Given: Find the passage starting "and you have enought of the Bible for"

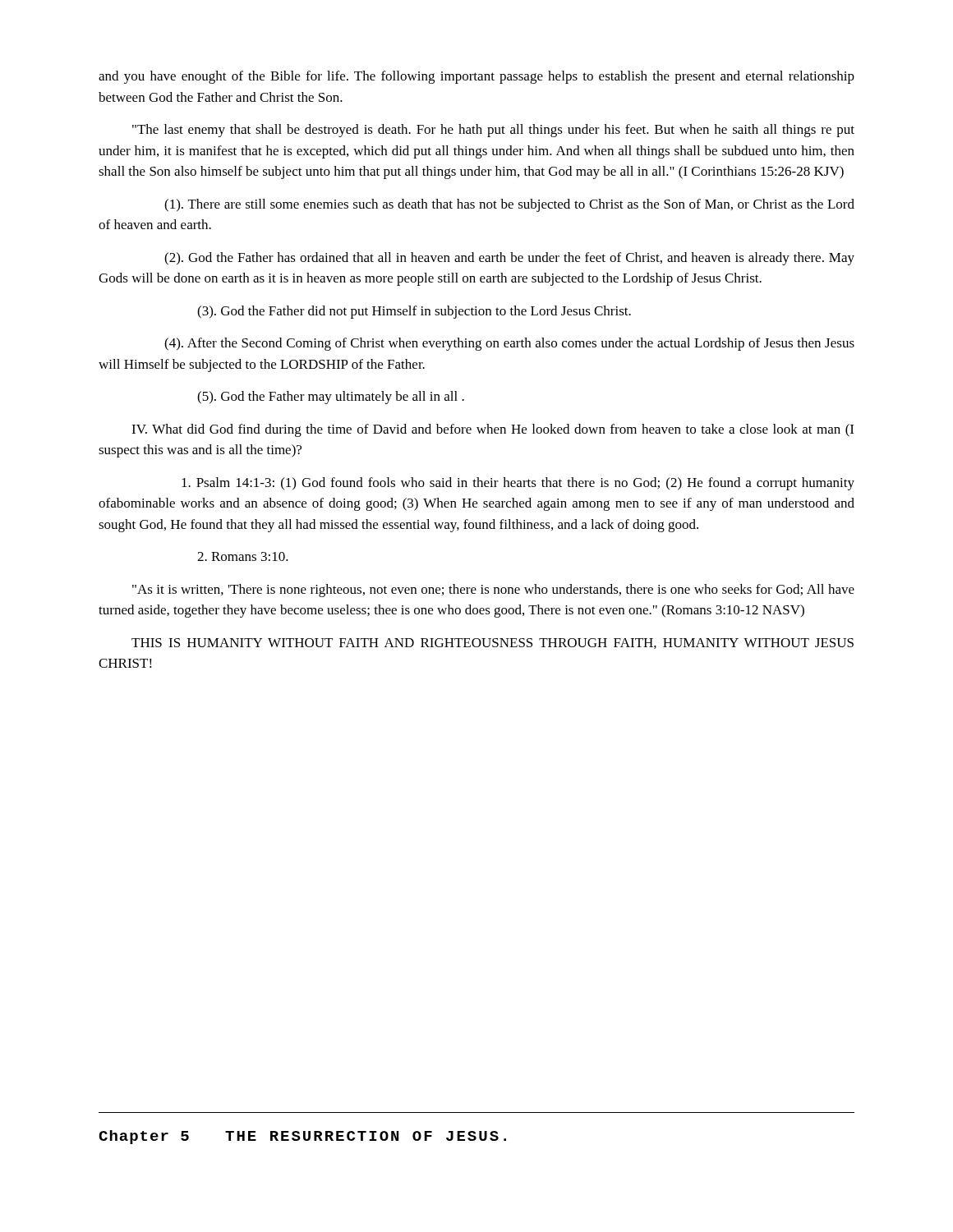Looking at the screenshot, I should pyautogui.click(x=476, y=86).
